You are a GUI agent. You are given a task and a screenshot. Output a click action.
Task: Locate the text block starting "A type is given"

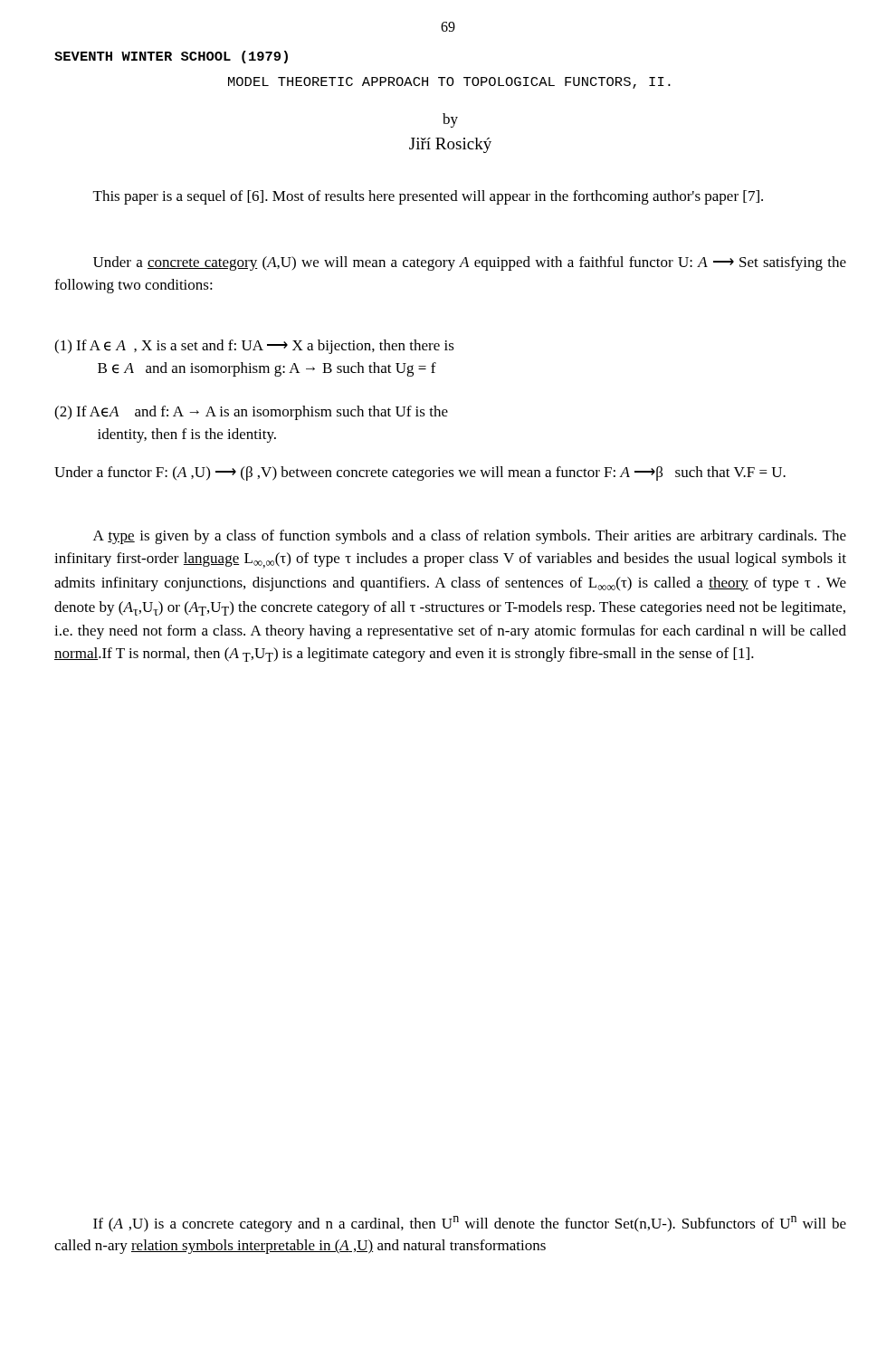(x=450, y=596)
